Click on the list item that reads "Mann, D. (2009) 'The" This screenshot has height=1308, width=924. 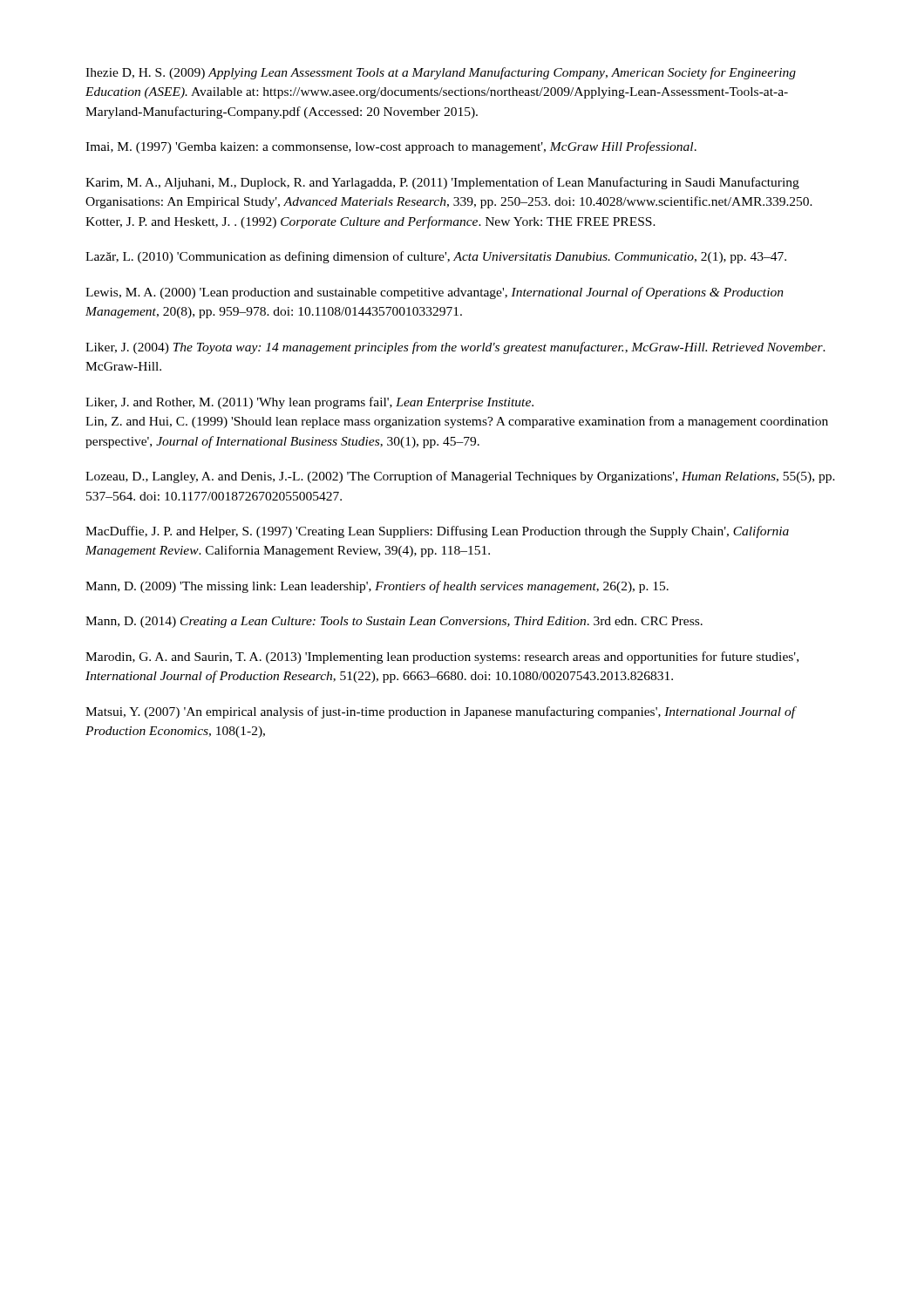coord(377,585)
